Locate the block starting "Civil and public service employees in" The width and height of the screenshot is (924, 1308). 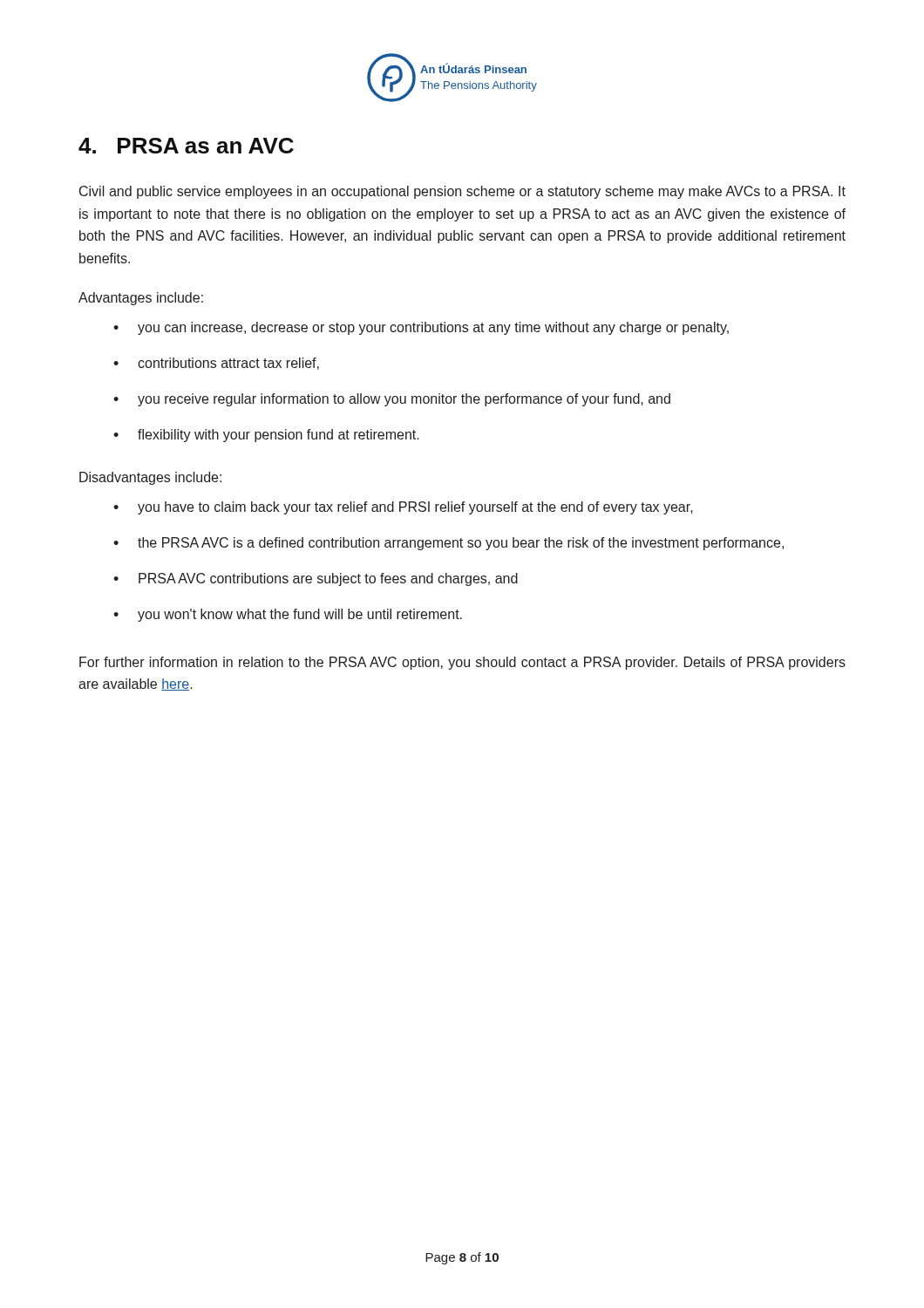[x=462, y=225]
